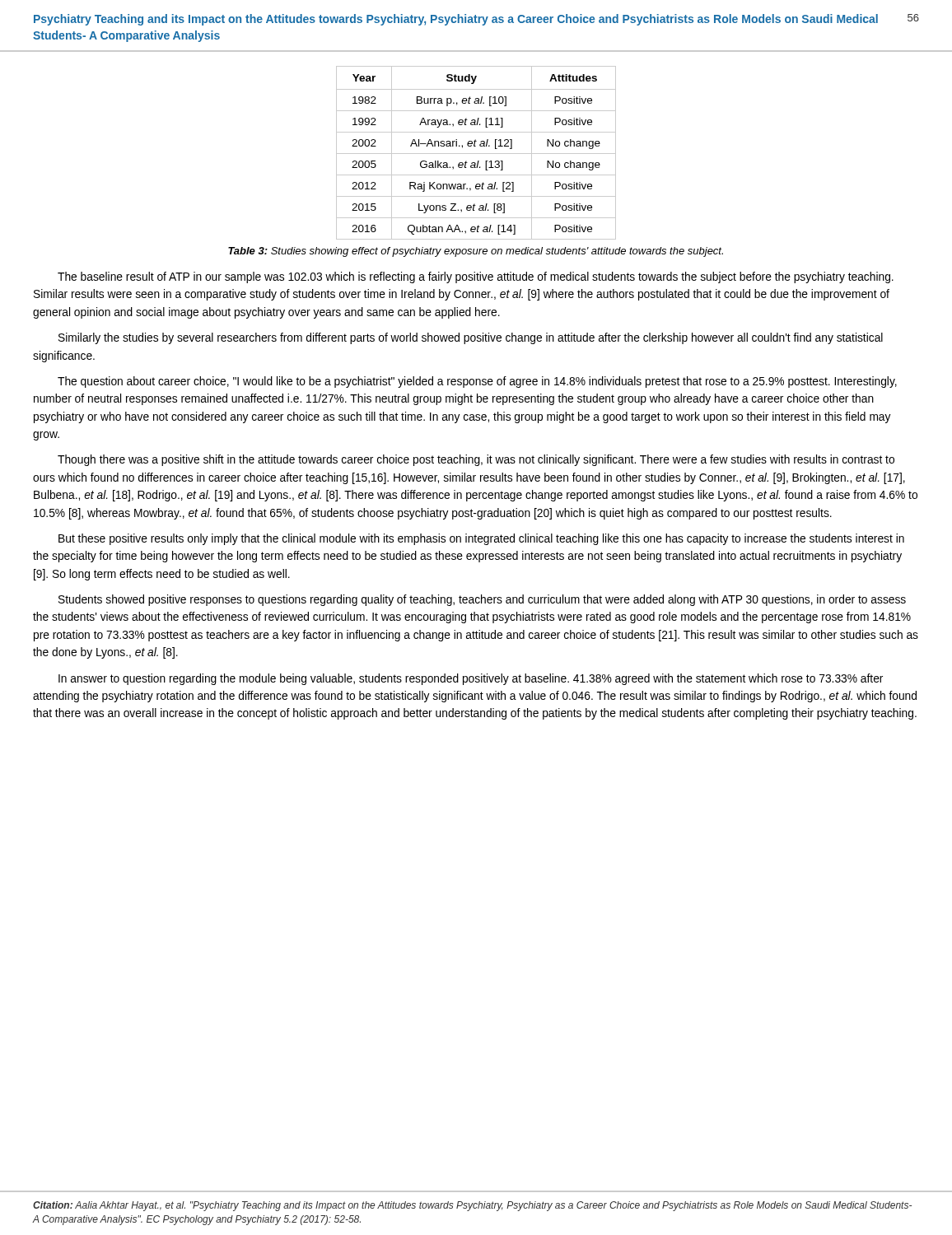This screenshot has width=952, height=1235.
Task: Click on the text starting "Students showed positive responses to"
Action: [476, 626]
